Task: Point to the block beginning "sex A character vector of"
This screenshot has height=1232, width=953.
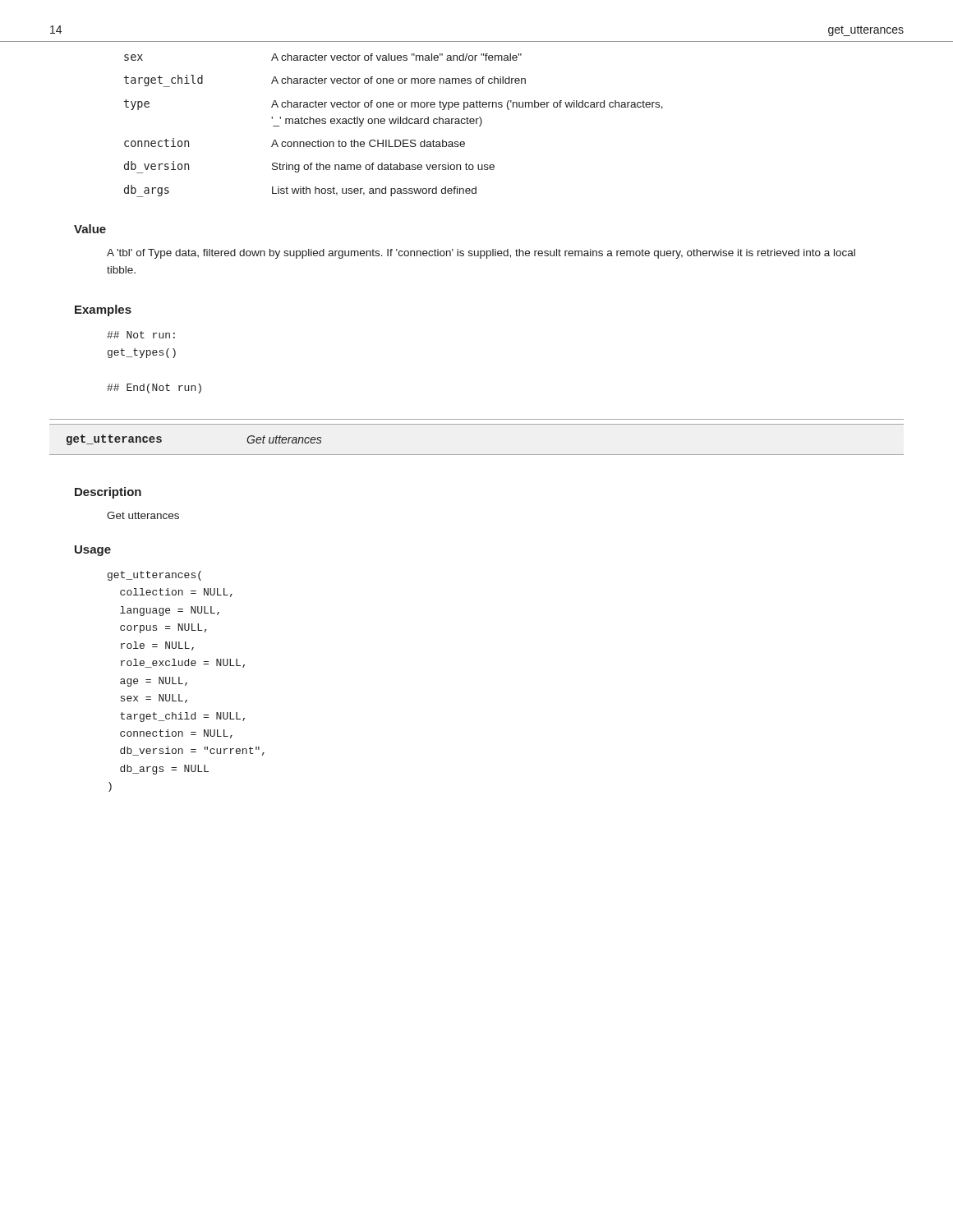Action: 505,58
